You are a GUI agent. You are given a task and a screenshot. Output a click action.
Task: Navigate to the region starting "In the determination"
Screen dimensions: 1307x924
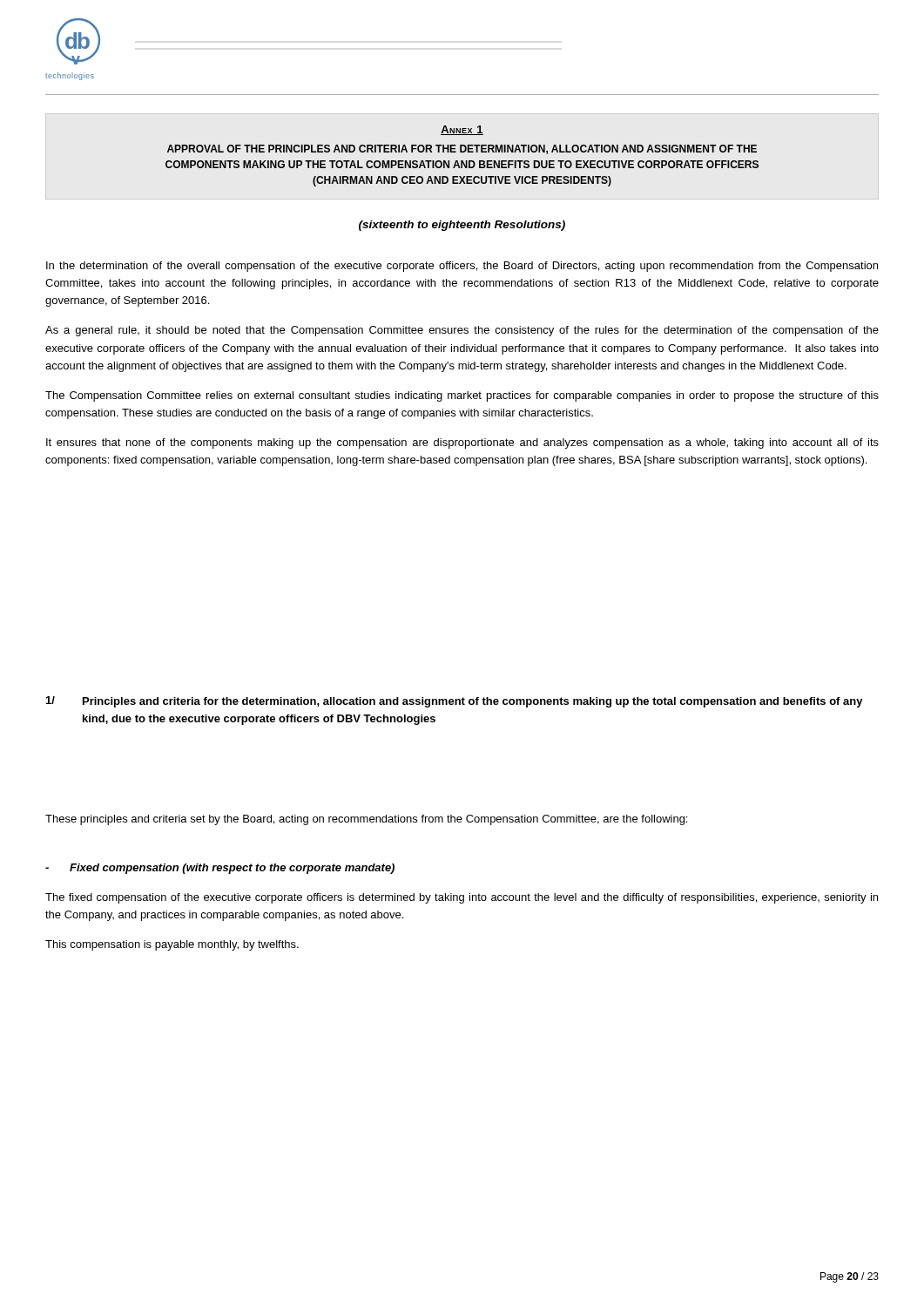462,283
